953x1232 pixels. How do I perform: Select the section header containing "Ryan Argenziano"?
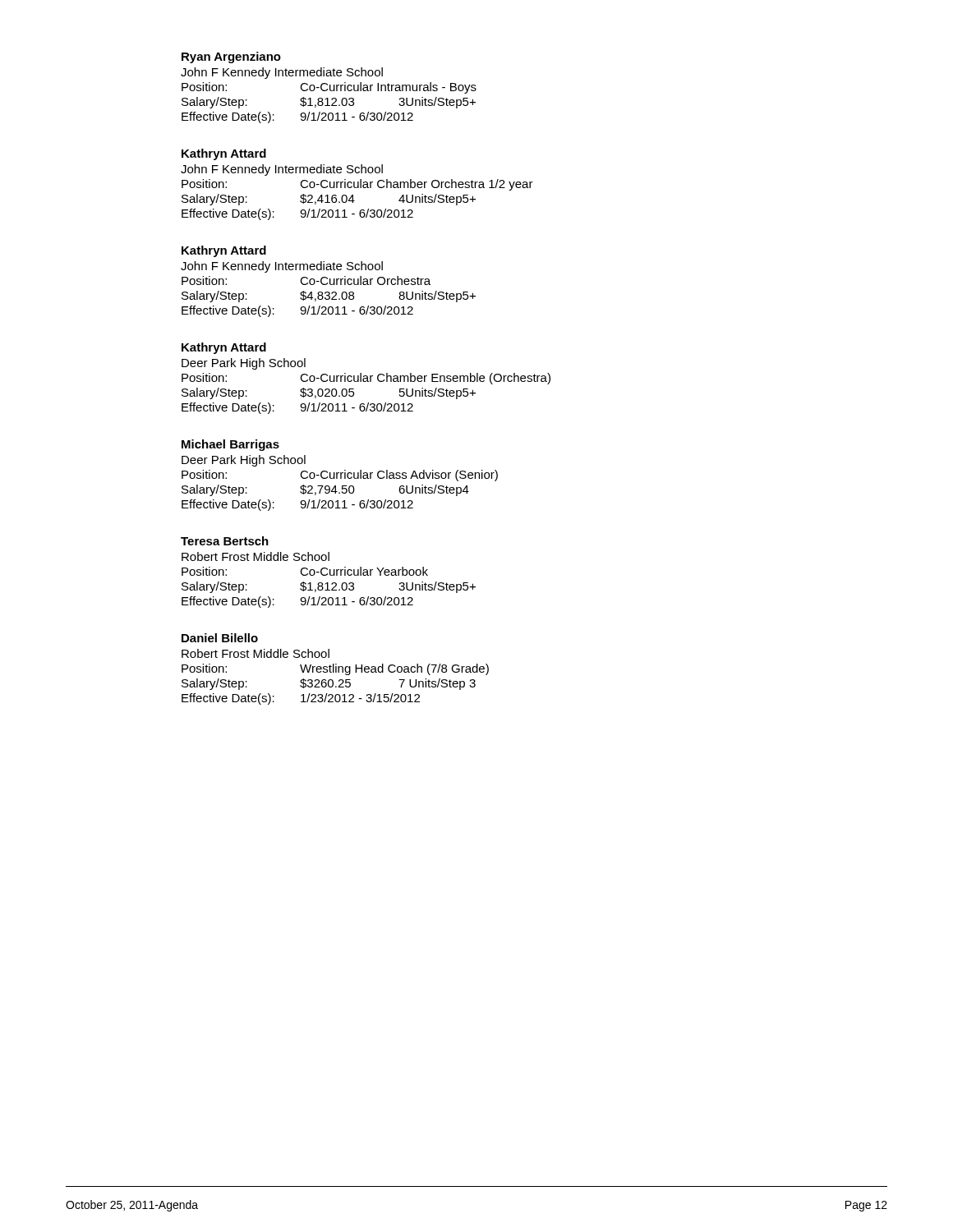coord(231,56)
